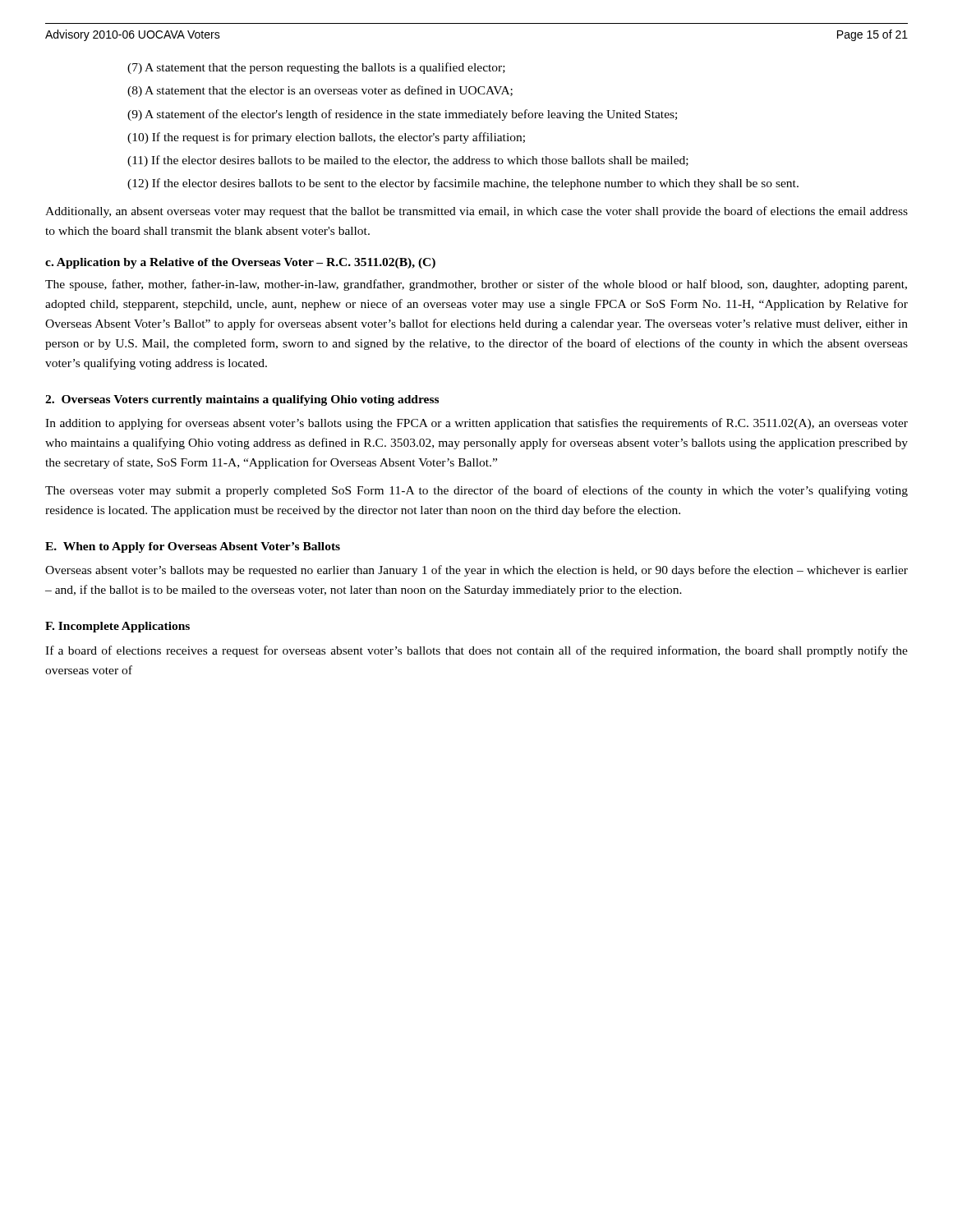The image size is (953, 1232).
Task: Find the block on this page that starts "The spouse, father, mother, father-in-law, mother-in-law,"
Action: point(476,323)
